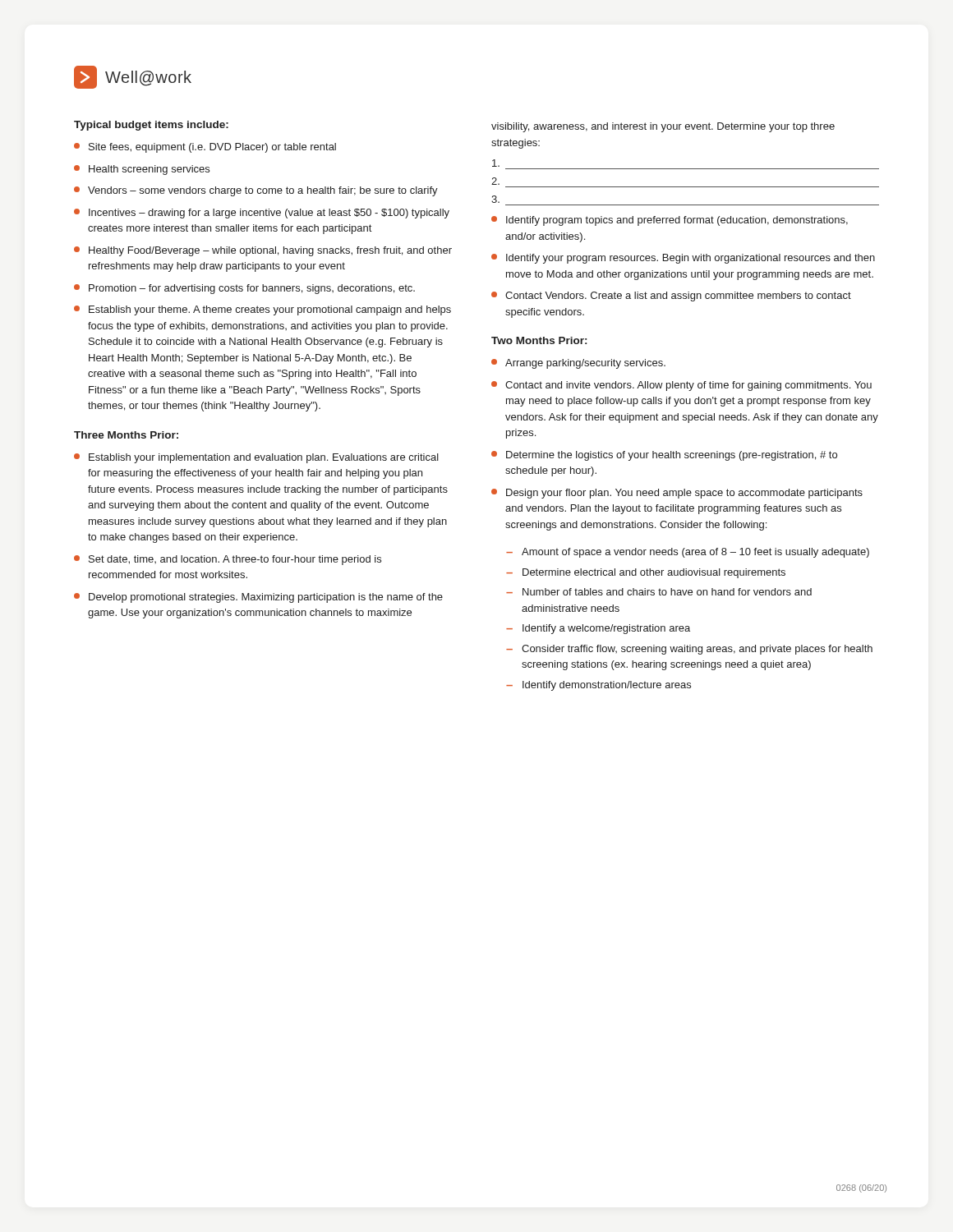The image size is (953, 1232).
Task: Click on the list item that says "Contact Vendors. Create a list and"
Action: [x=685, y=303]
